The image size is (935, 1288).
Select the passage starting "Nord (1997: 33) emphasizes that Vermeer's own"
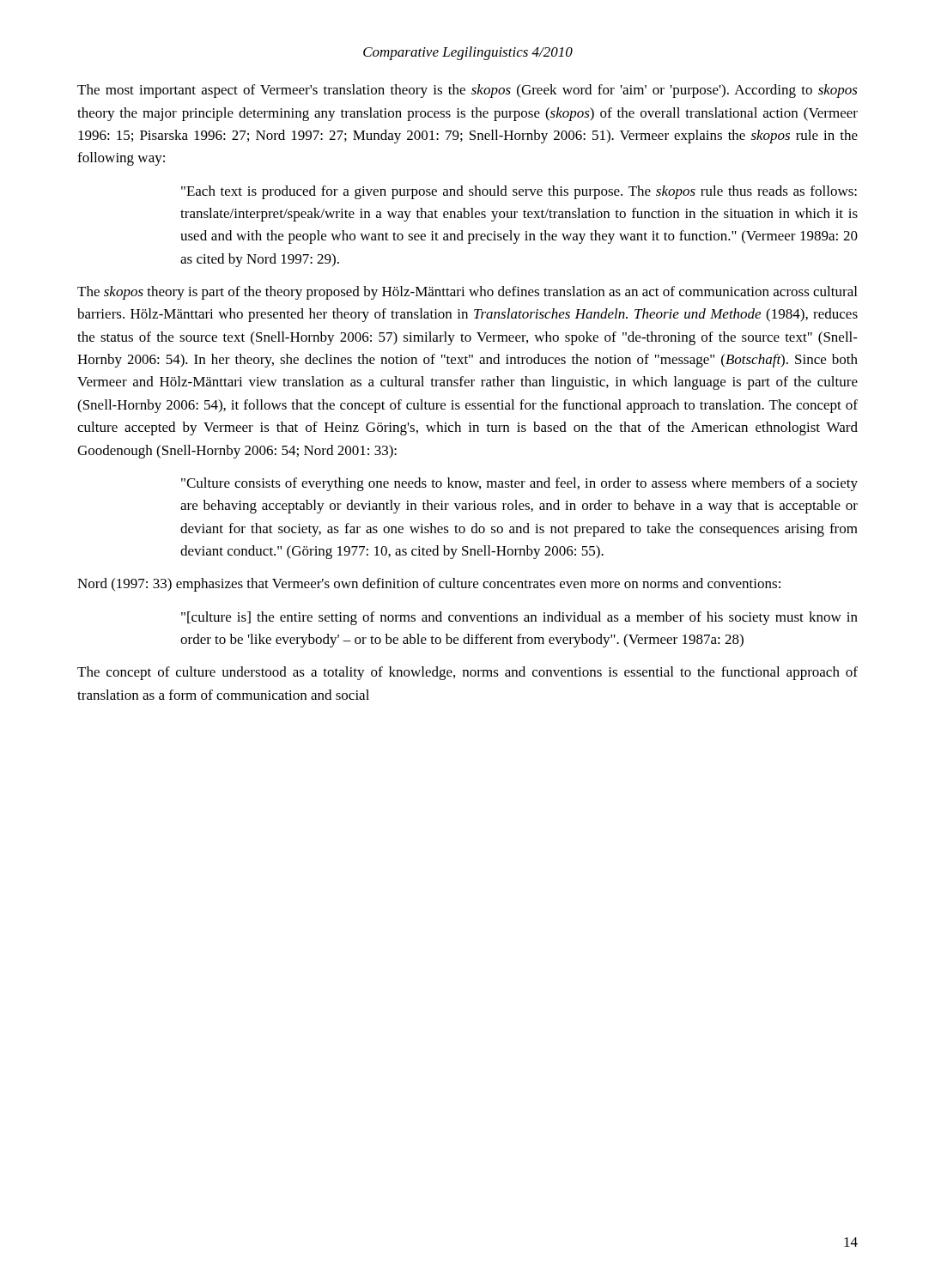tap(429, 584)
